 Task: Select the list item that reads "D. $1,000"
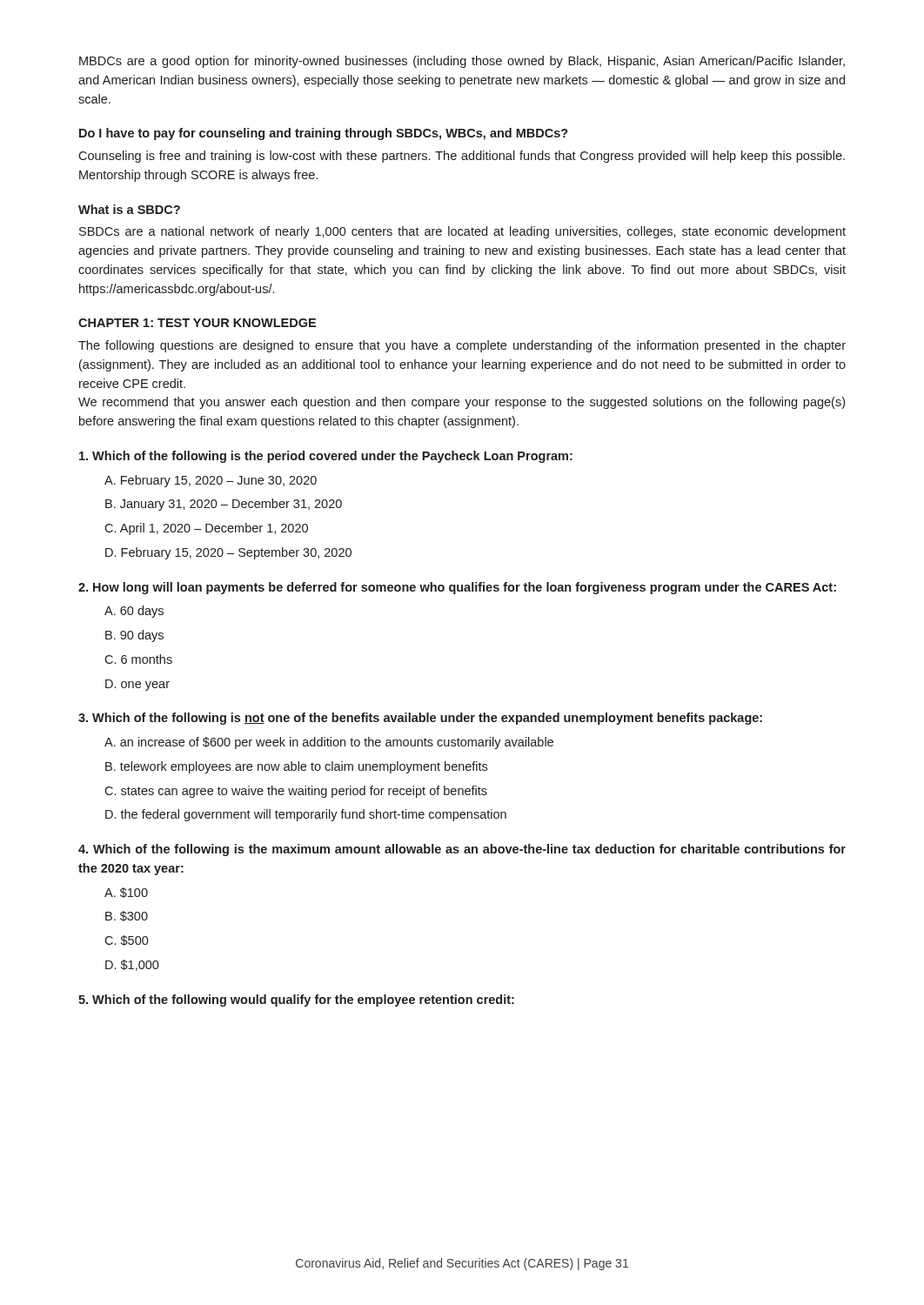132,965
